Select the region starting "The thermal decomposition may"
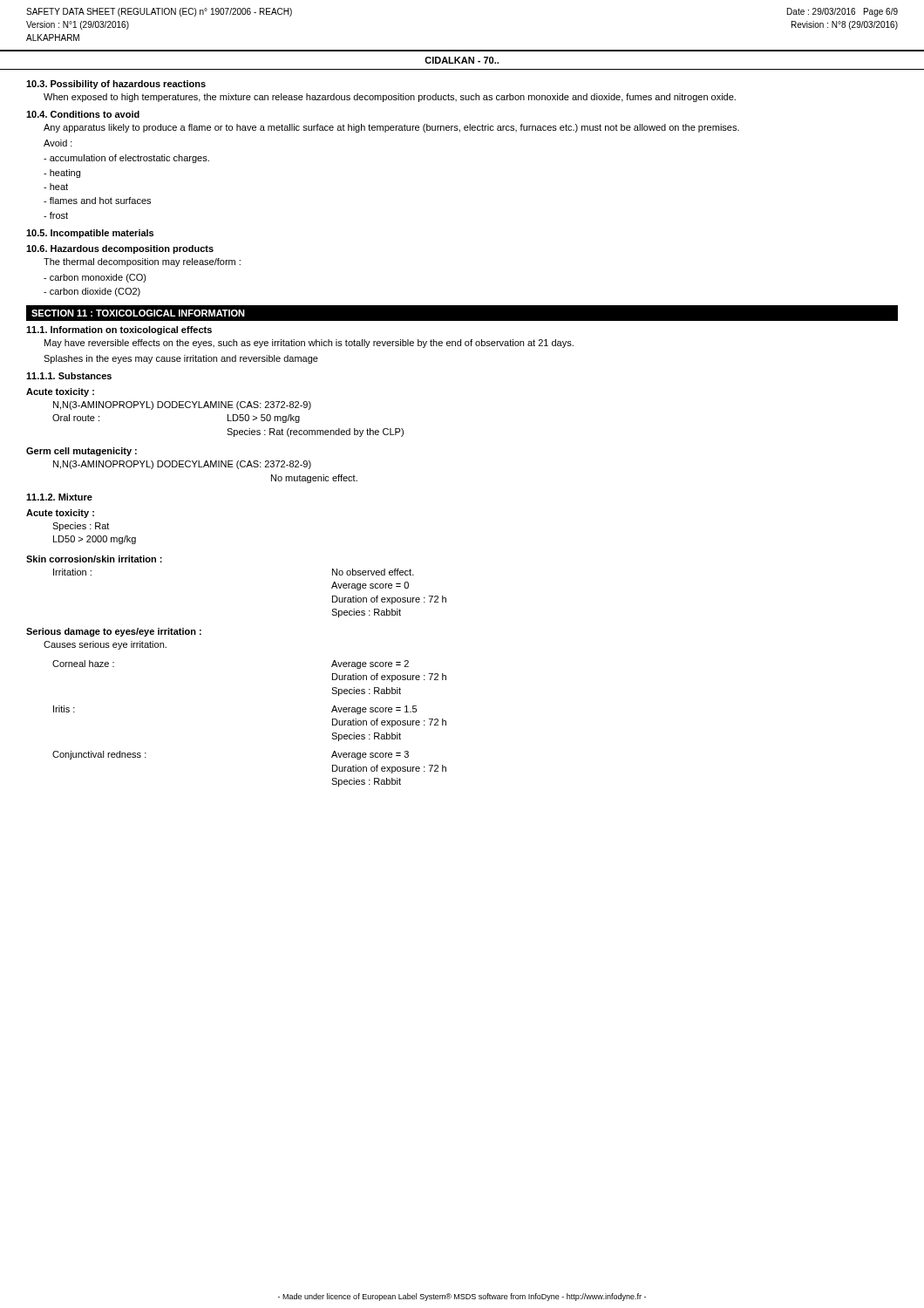 142,262
